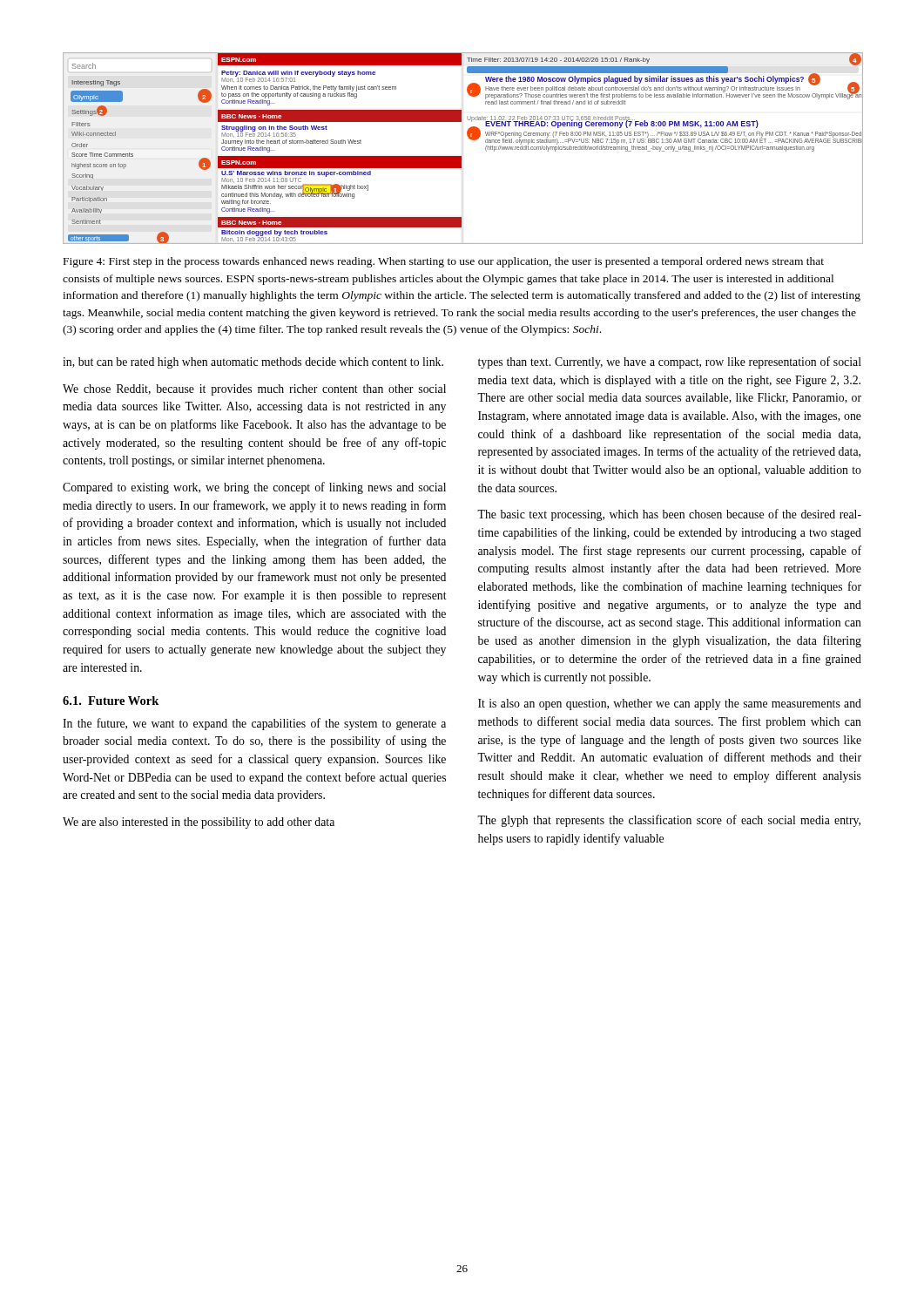Point to the text block starting "In the future, we"

pos(255,759)
